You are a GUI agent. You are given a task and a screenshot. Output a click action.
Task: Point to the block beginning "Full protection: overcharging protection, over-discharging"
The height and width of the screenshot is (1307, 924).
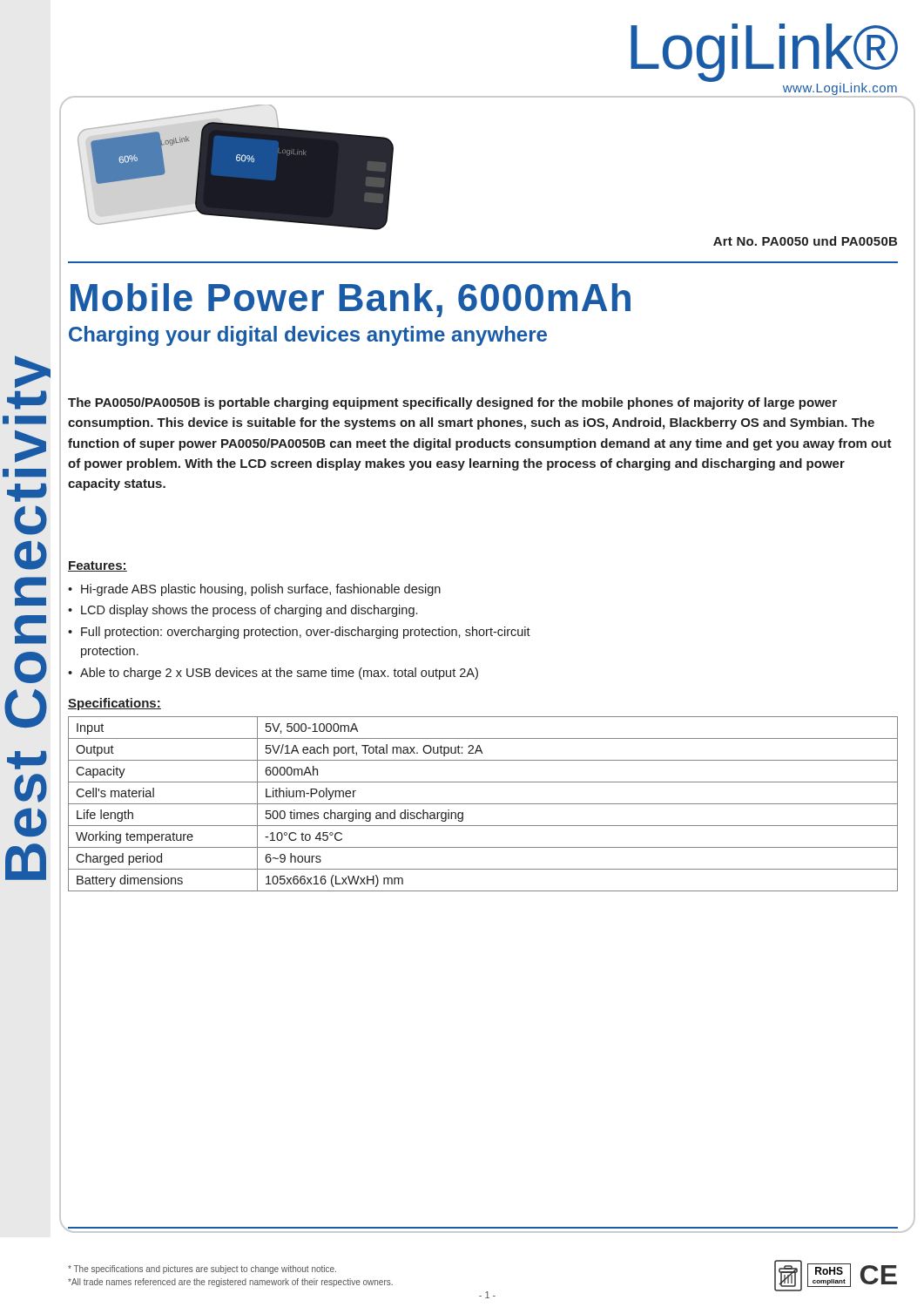pos(305,641)
